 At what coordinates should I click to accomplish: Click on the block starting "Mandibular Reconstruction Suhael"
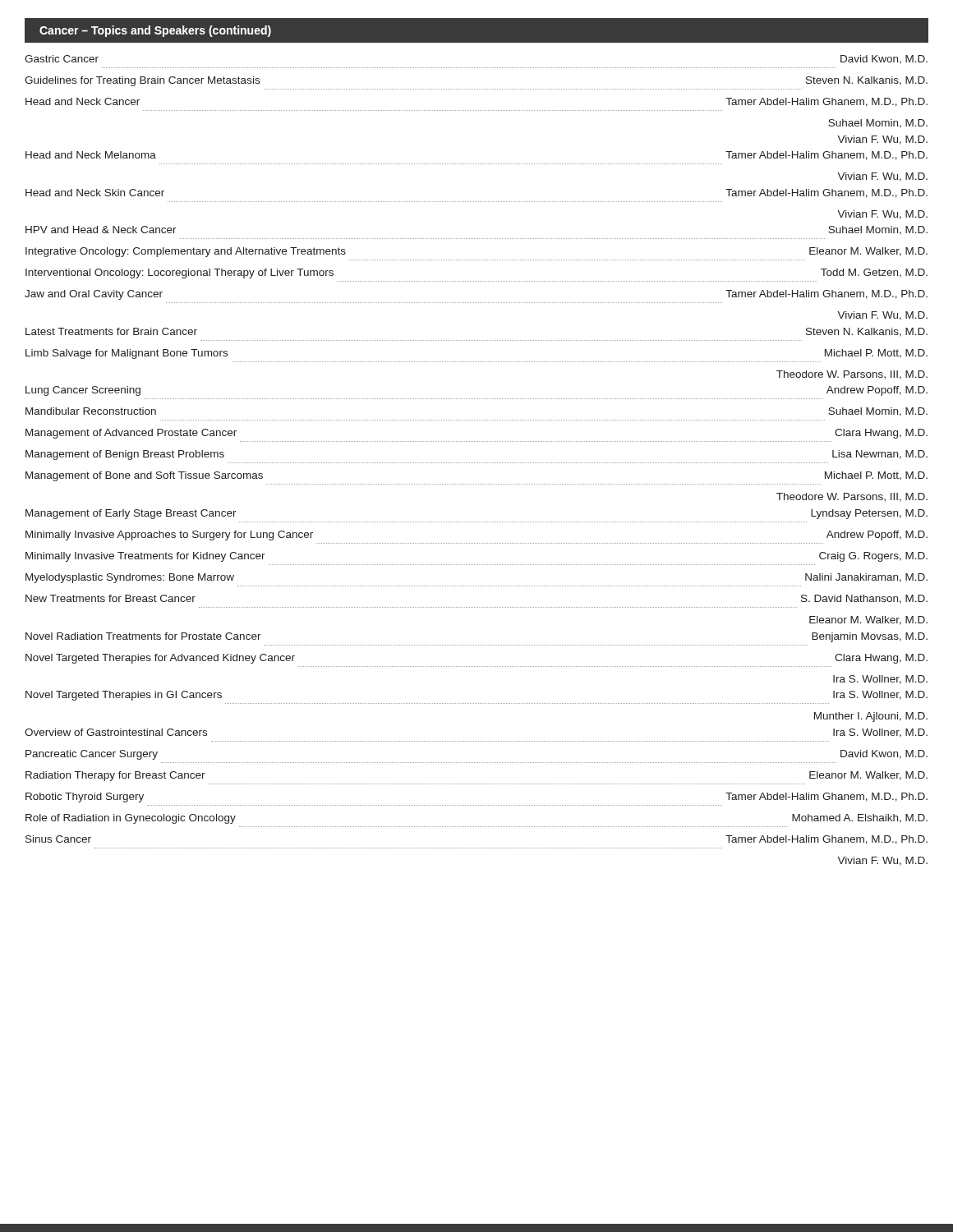tap(476, 414)
